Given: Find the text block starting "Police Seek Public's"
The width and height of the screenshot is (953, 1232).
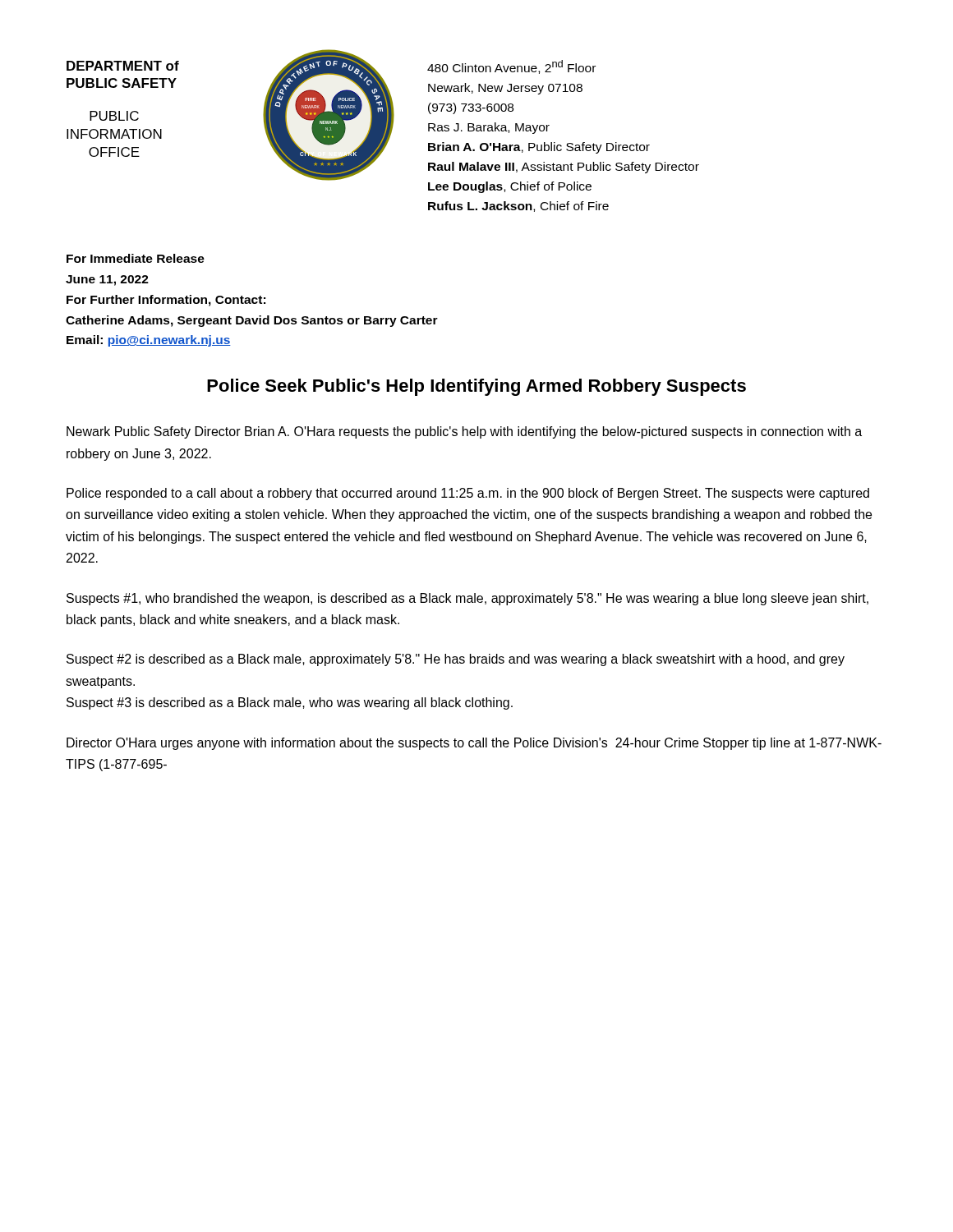Looking at the screenshot, I should point(476,386).
